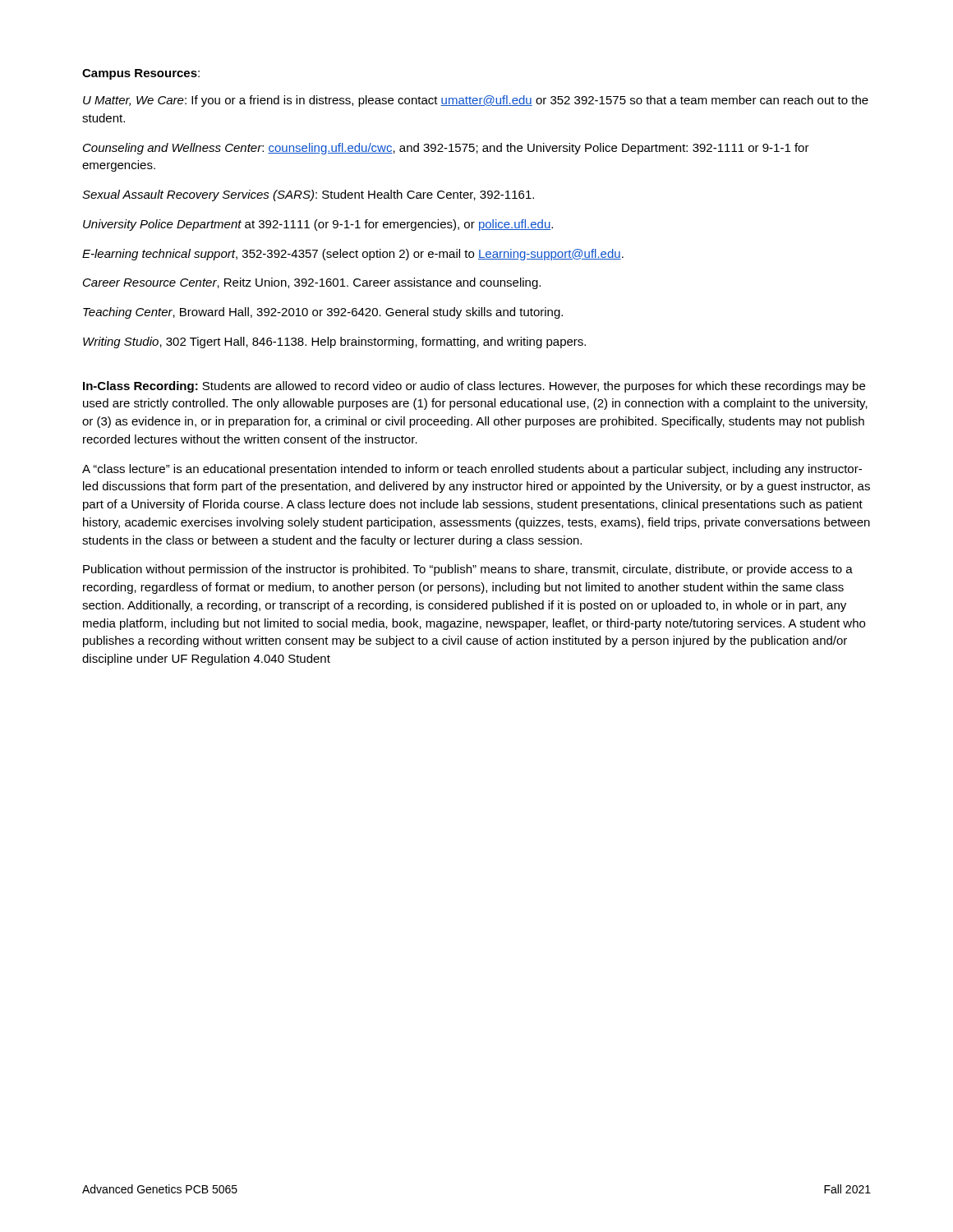
Task: Locate the region starting "Publication without permission of the instructor is prohibited."
Action: (x=476, y=614)
